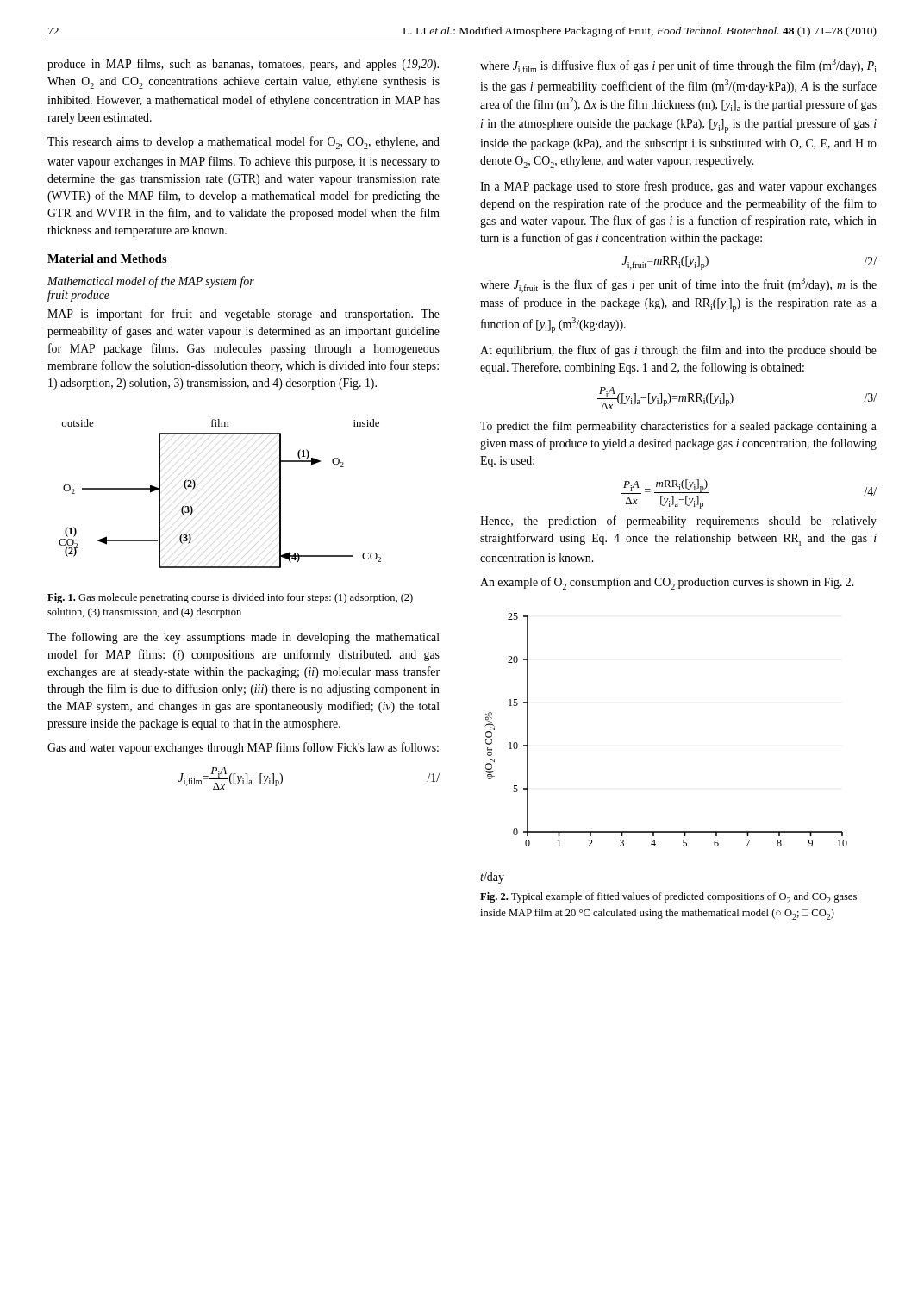Find the line chart
Image resolution: width=924 pixels, height=1293 pixels.
678,744
